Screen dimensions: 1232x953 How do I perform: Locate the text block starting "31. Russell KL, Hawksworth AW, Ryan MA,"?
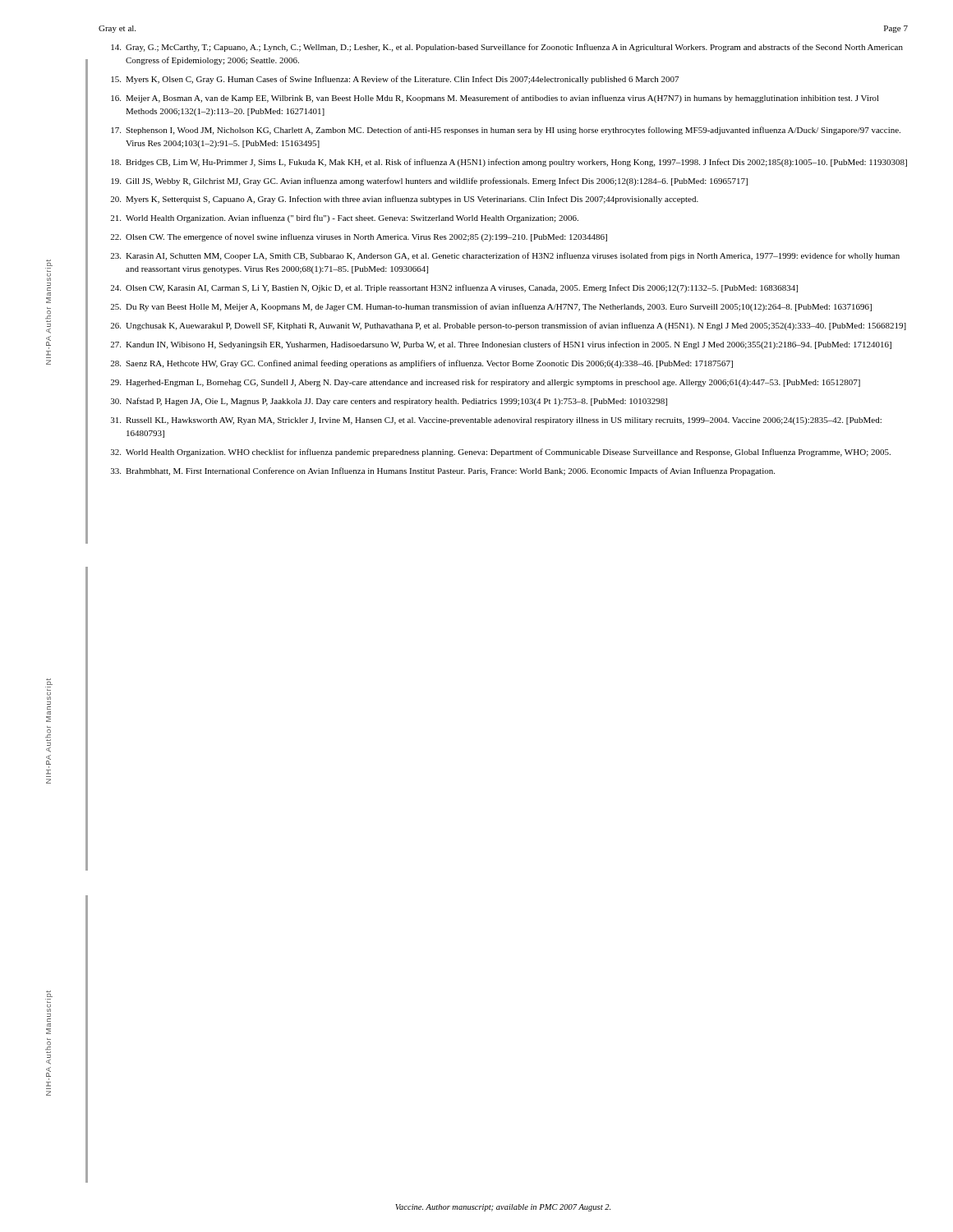[504, 427]
